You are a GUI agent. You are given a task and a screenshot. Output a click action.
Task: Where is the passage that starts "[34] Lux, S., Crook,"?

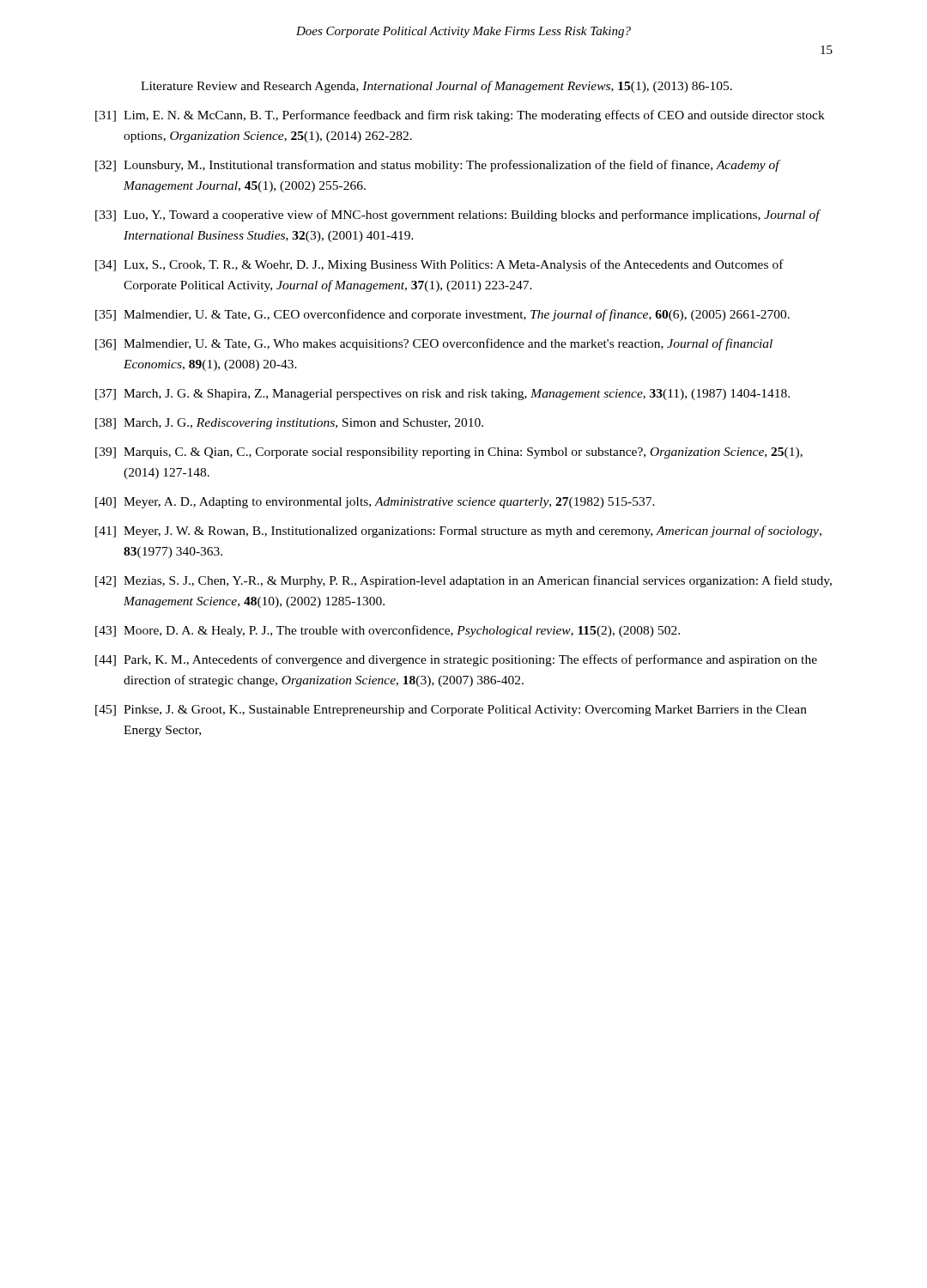click(464, 275)
